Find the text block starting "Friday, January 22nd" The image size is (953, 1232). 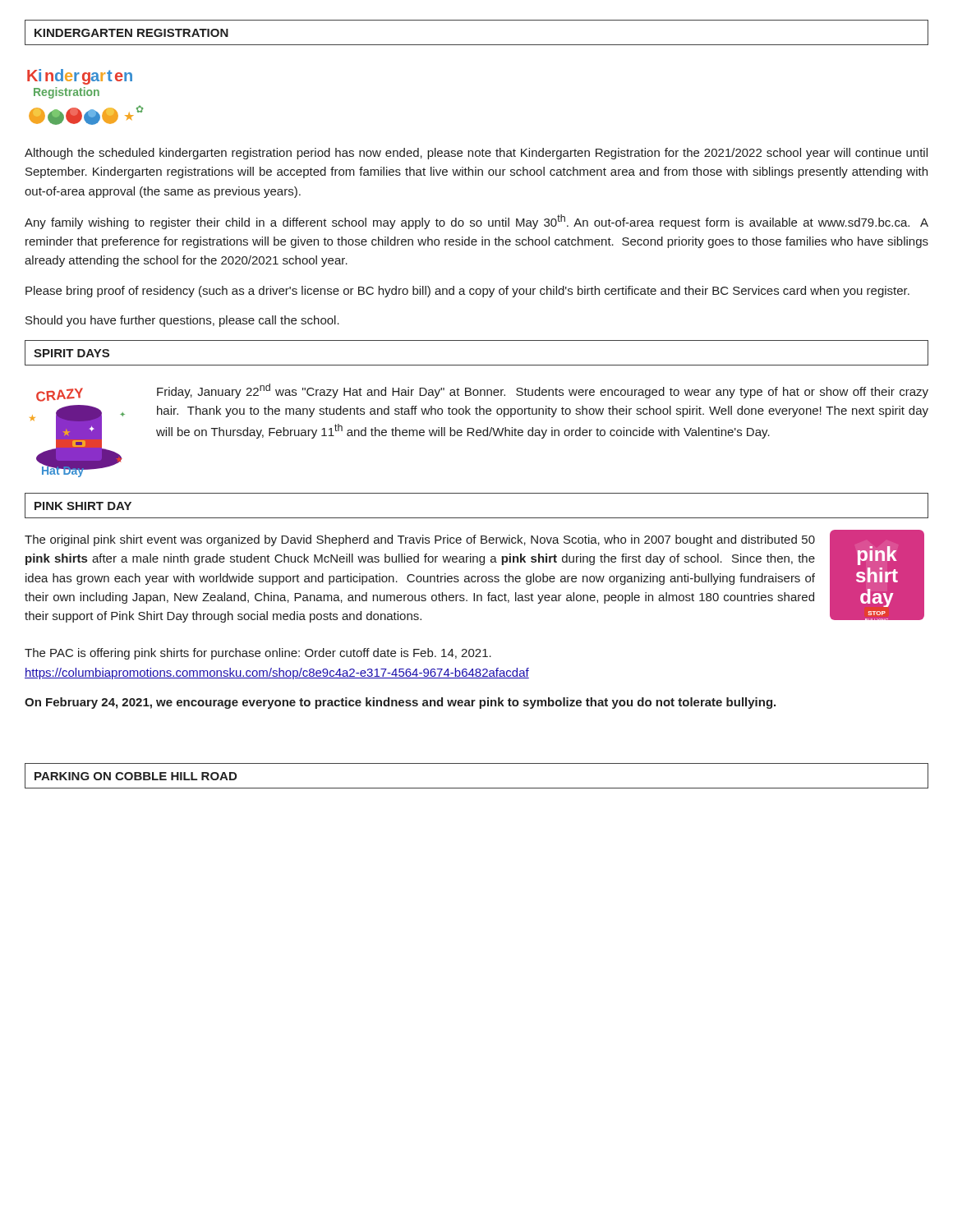542,410
